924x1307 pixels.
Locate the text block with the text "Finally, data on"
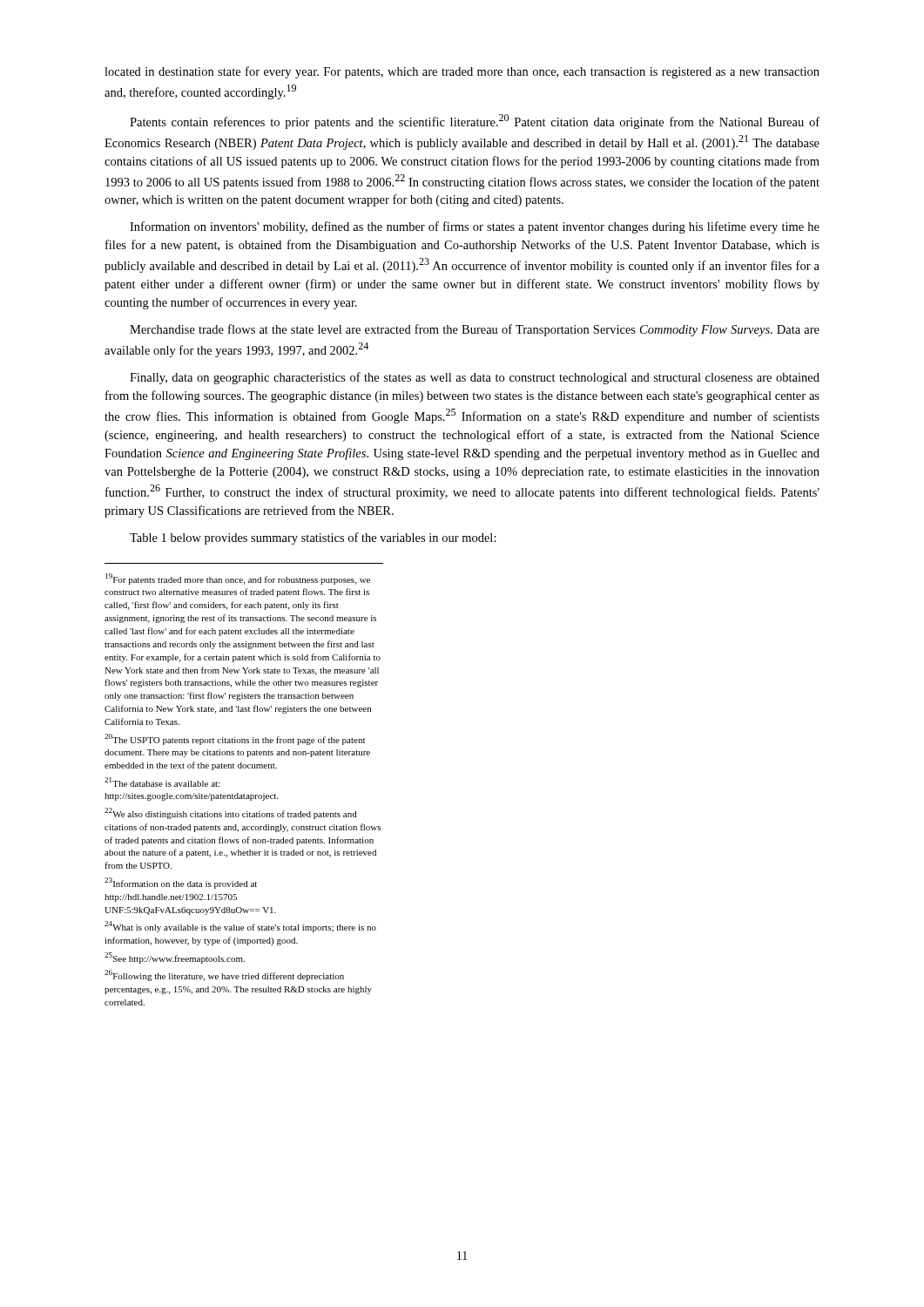[x=462, y=444]
